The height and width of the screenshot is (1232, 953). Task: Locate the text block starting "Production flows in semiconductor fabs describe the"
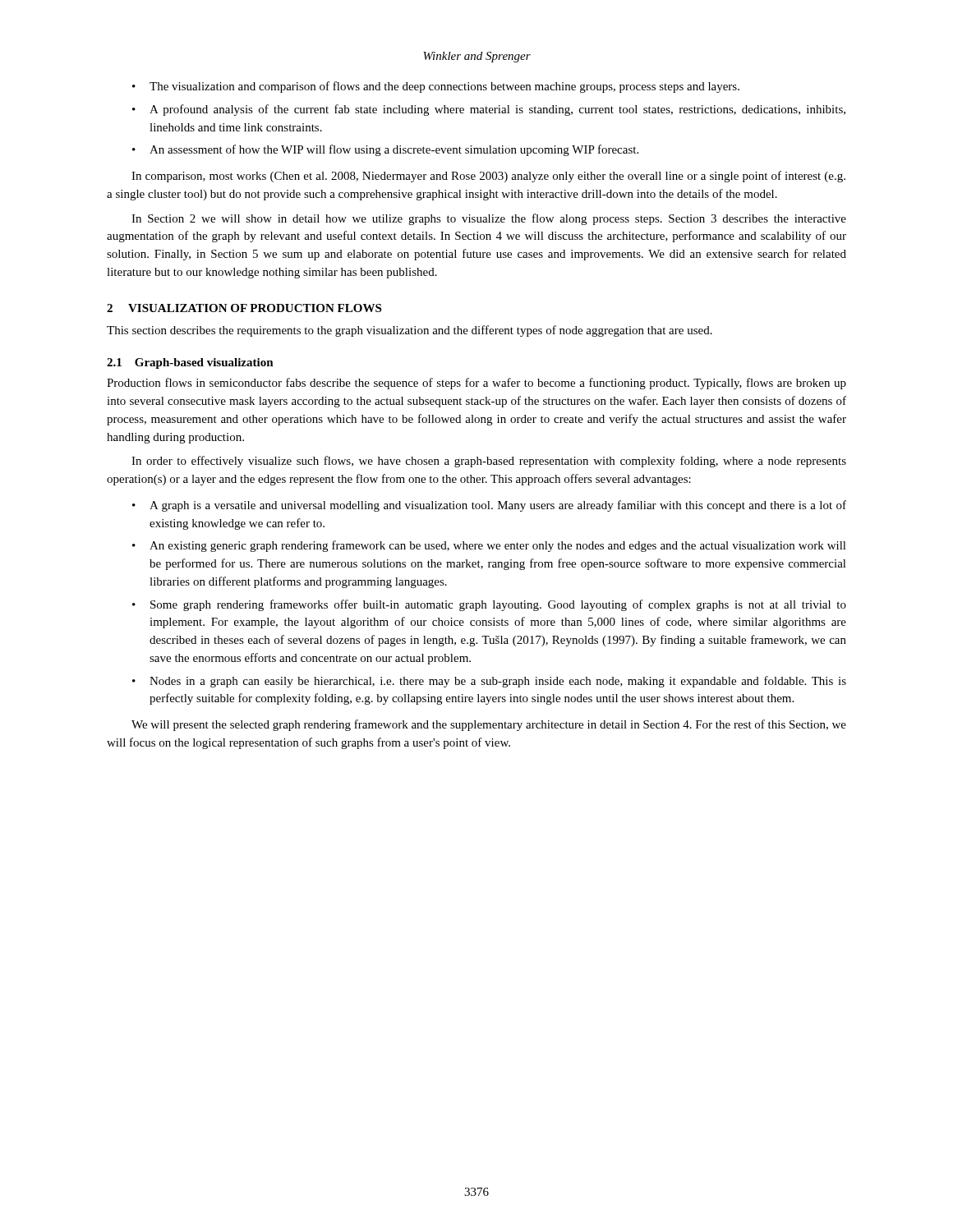point(476,410)
